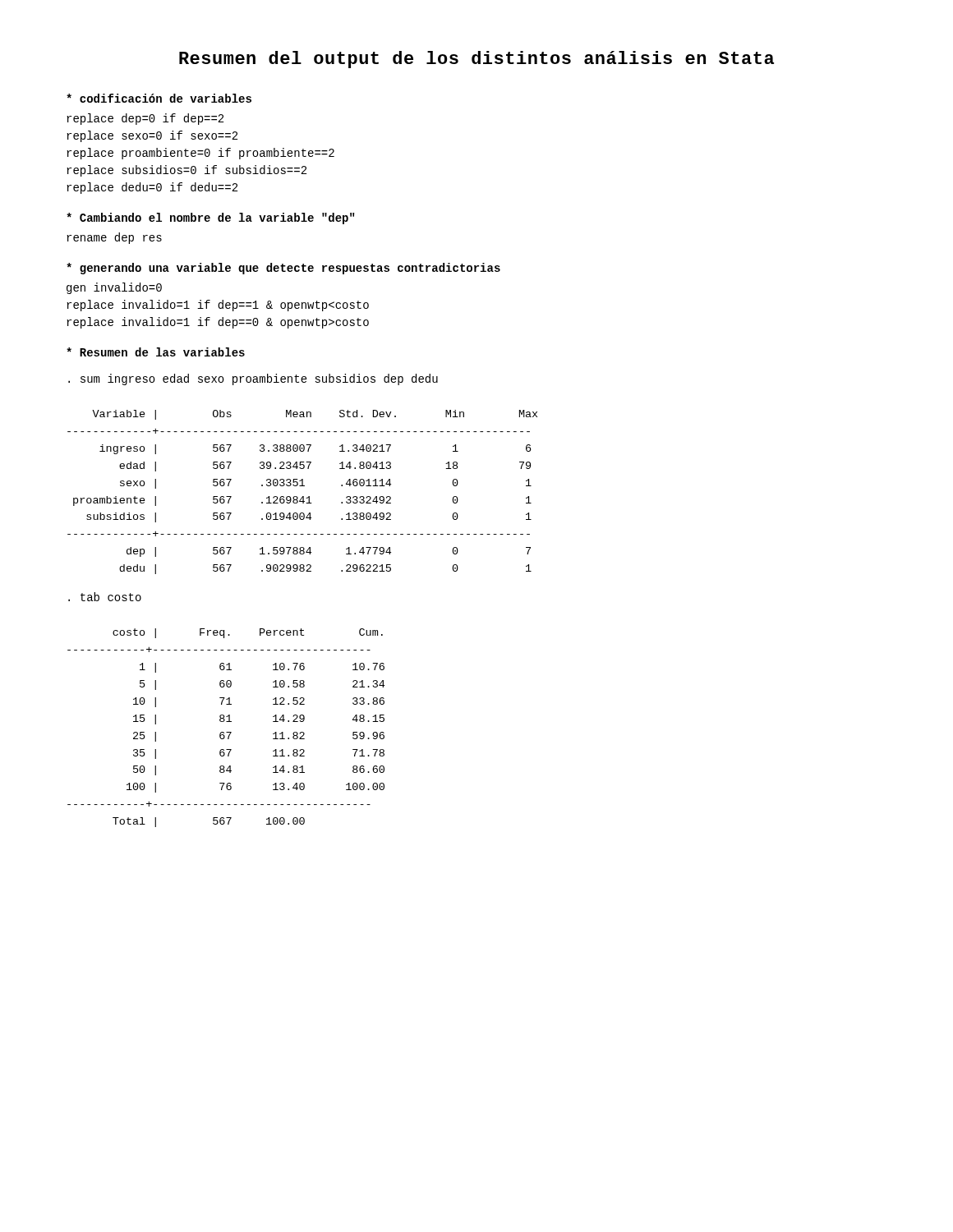Screen dimensions: 1232x953
Task: Locate the table with the text "Variable | Obs Mean Std."
Action: (x=476, y=484)
